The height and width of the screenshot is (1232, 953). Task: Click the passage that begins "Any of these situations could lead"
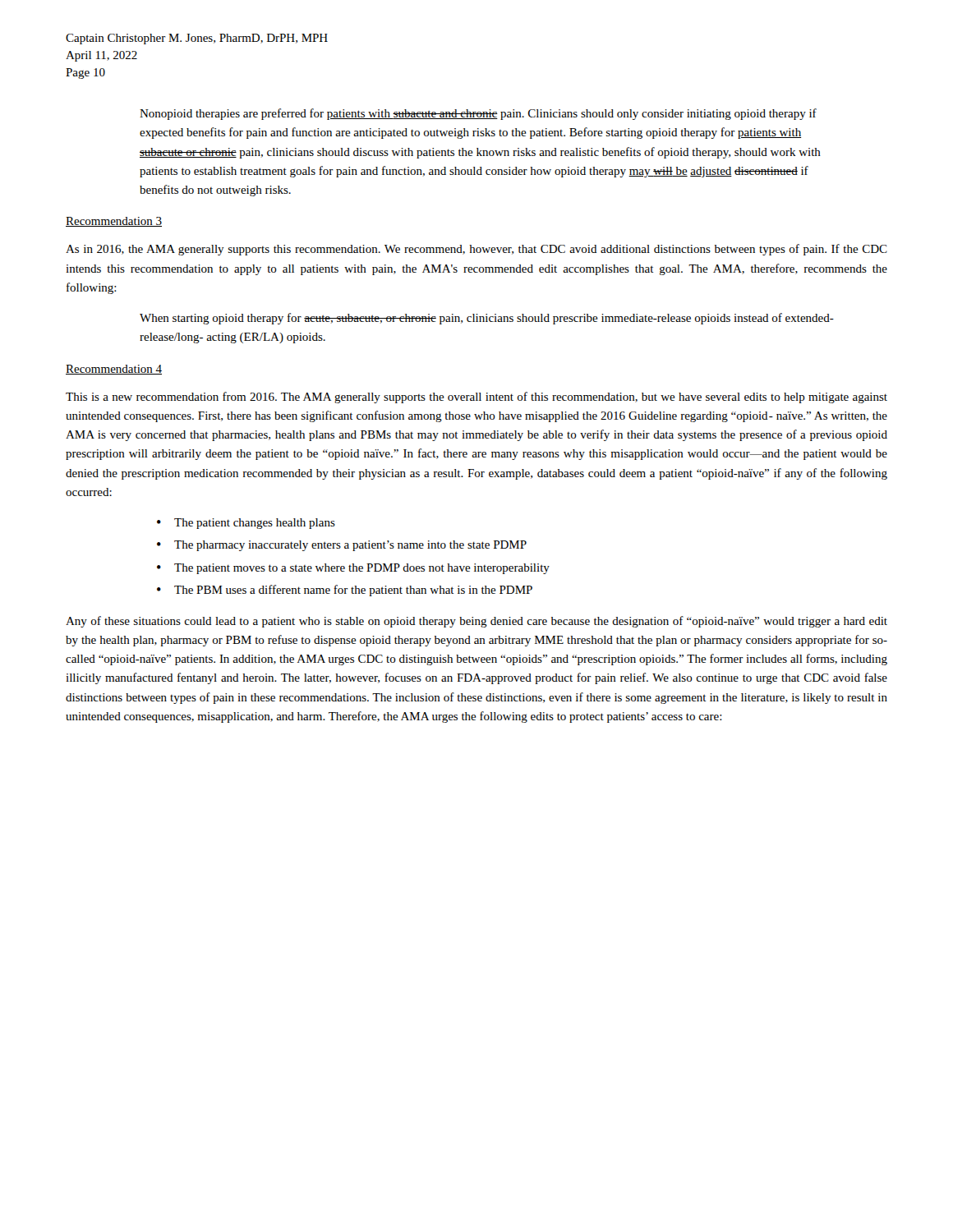[476, 668]
